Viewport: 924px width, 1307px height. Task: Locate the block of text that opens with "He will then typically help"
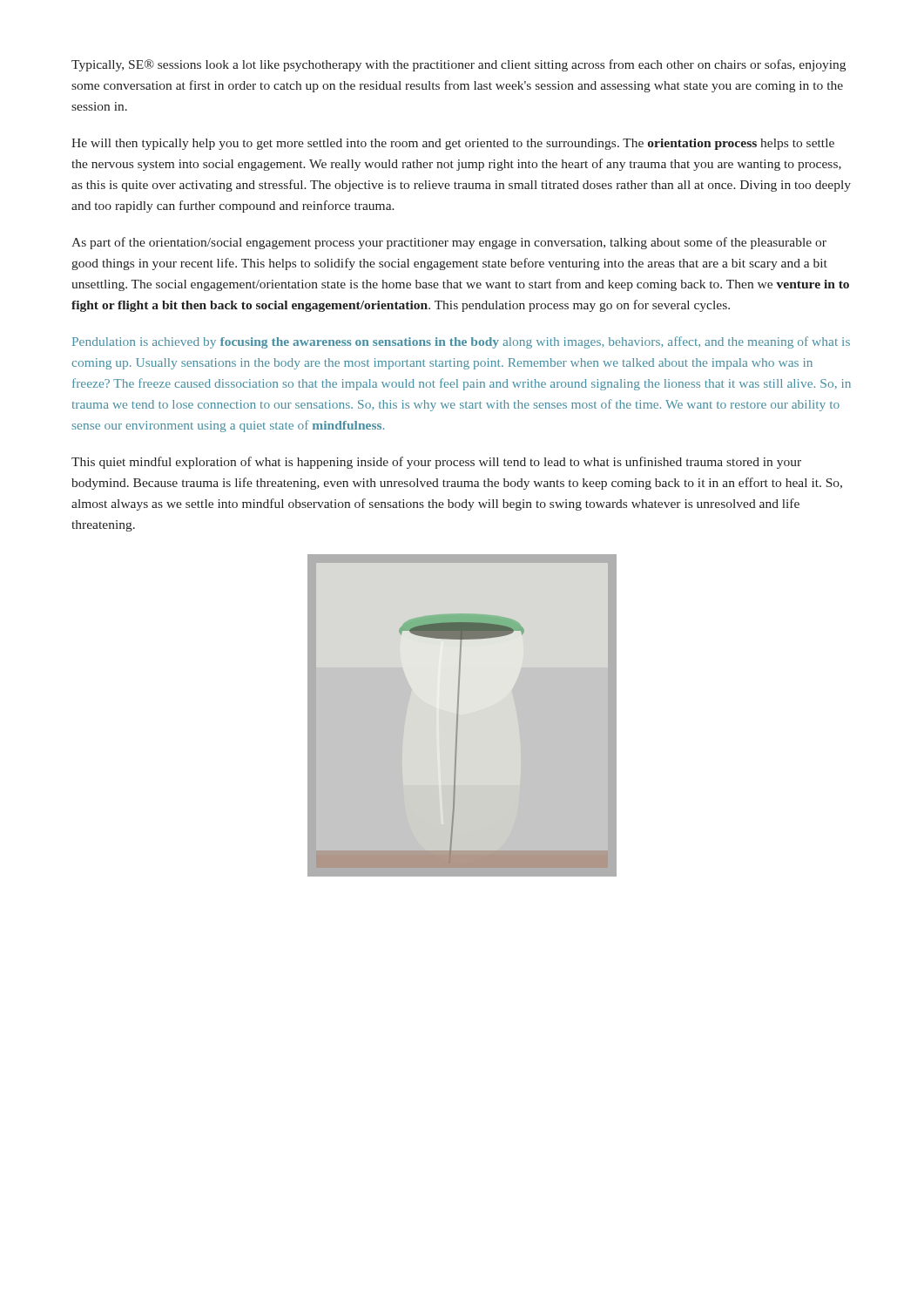pos(461,174)
